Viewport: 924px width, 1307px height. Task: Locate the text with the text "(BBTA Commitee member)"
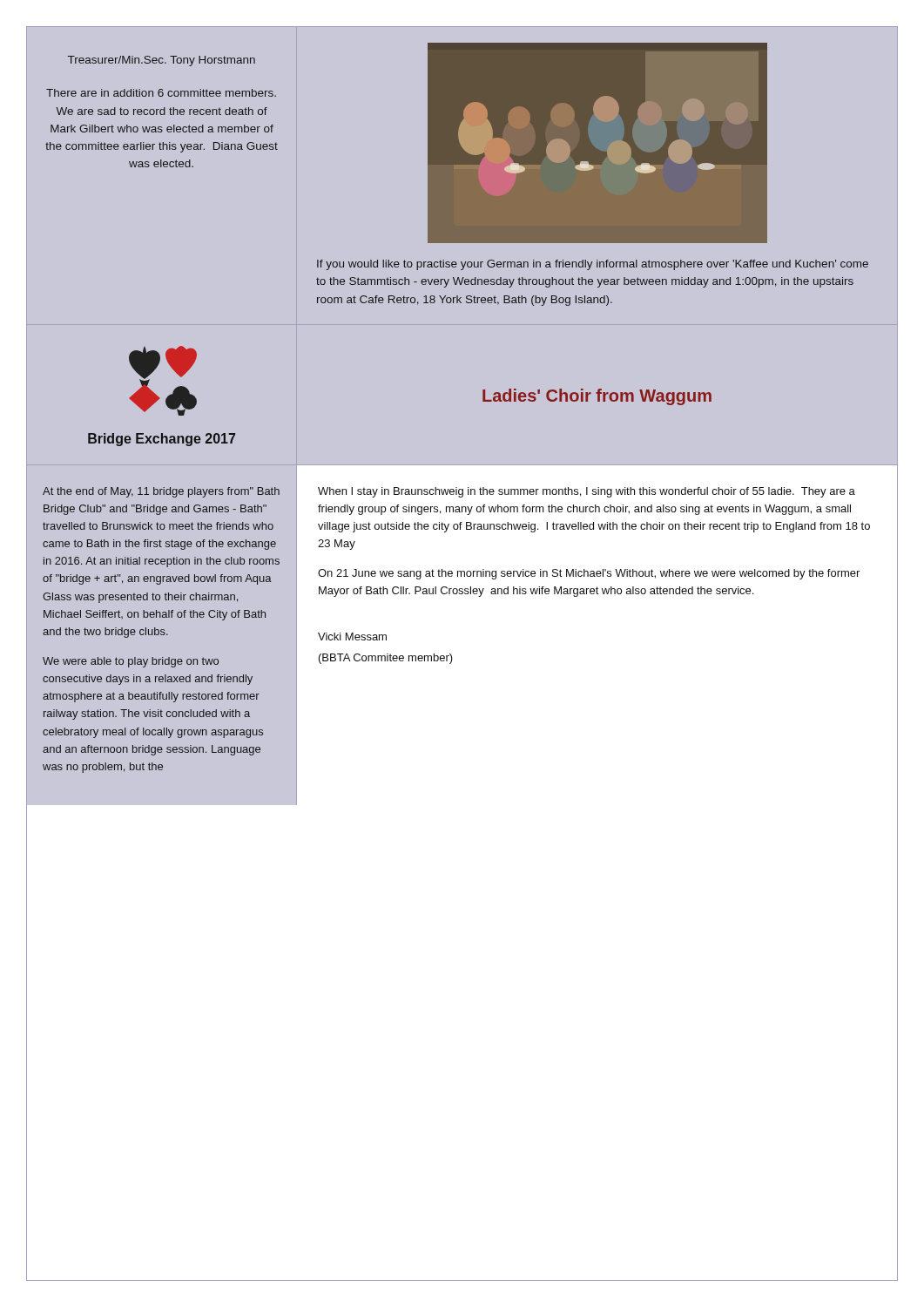pos(385,657)
